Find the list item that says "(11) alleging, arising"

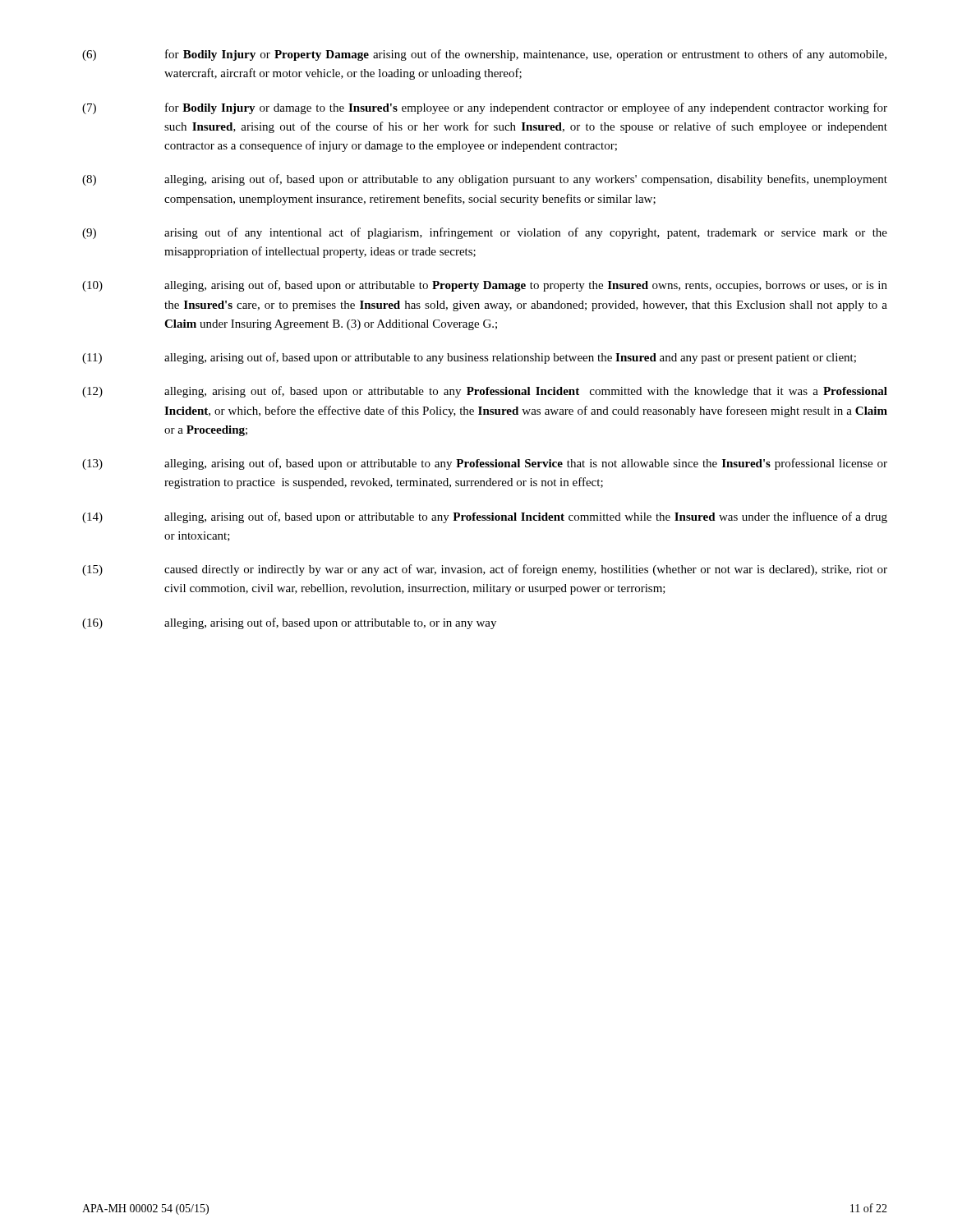tap(485, 358)
